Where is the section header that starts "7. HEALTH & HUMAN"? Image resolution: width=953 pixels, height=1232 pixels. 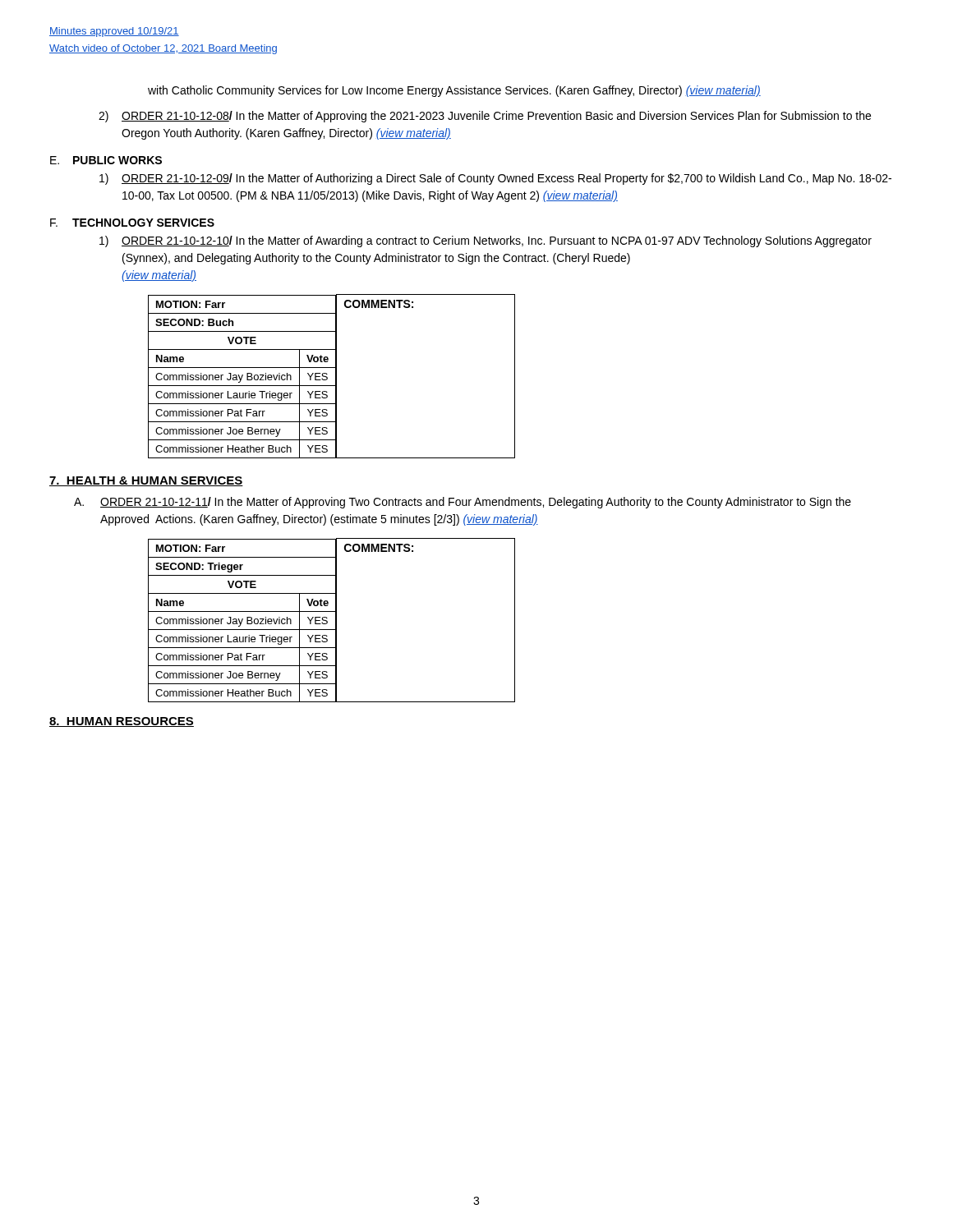[146, 480]
